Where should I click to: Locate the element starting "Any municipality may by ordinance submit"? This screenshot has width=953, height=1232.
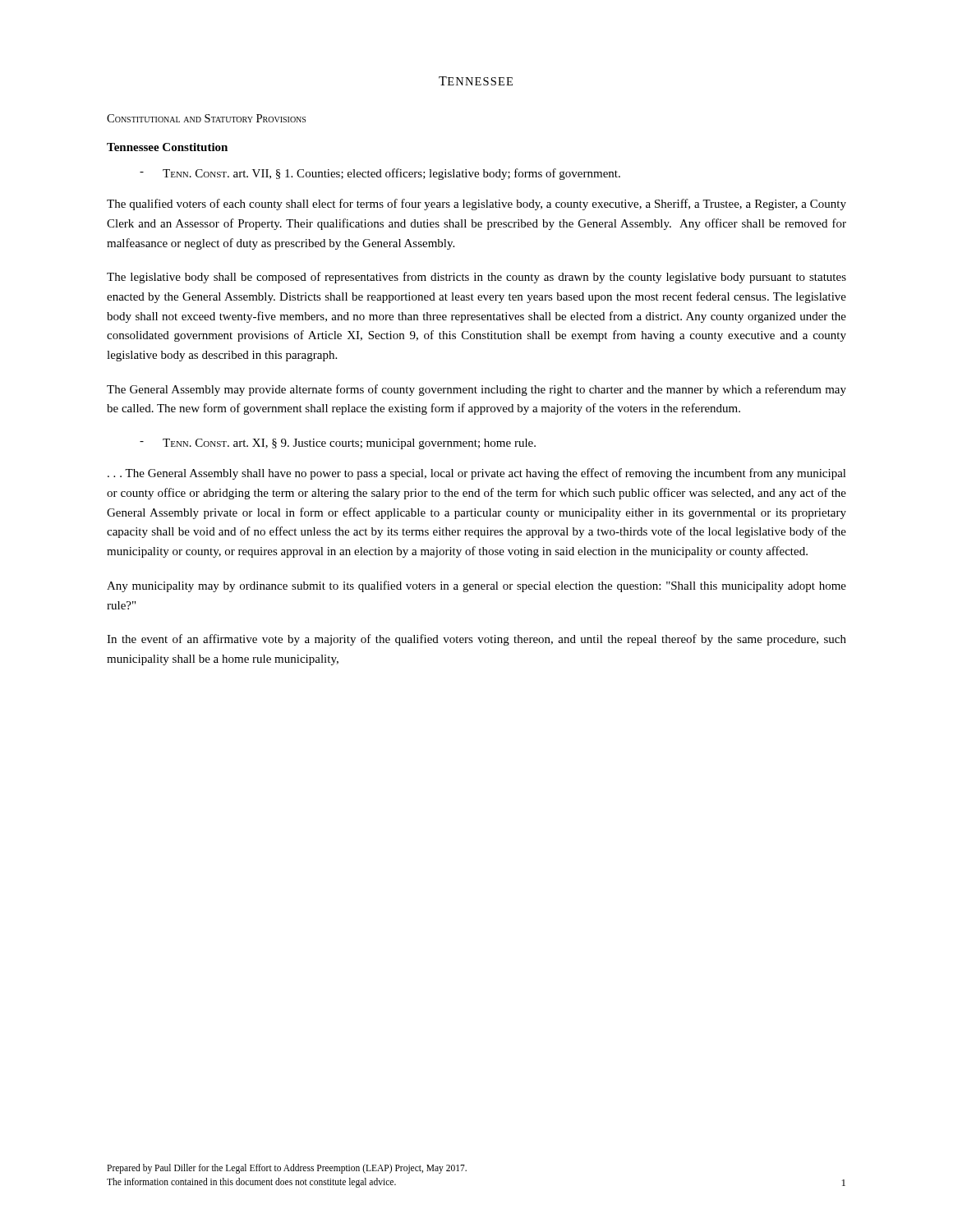[x=476, y=595]
